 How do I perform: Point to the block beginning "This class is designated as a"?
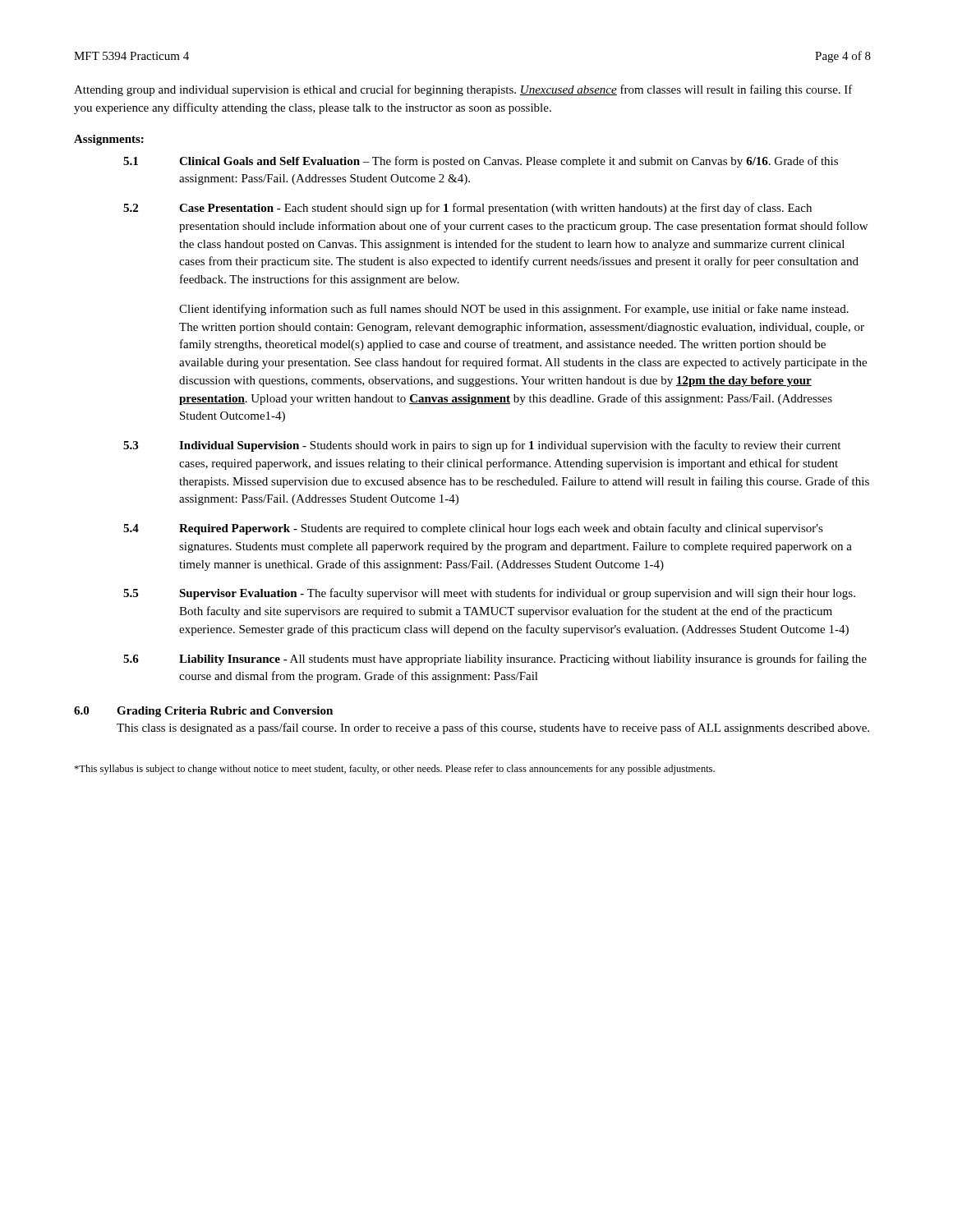pyautogui.click(x=493, y=728)
